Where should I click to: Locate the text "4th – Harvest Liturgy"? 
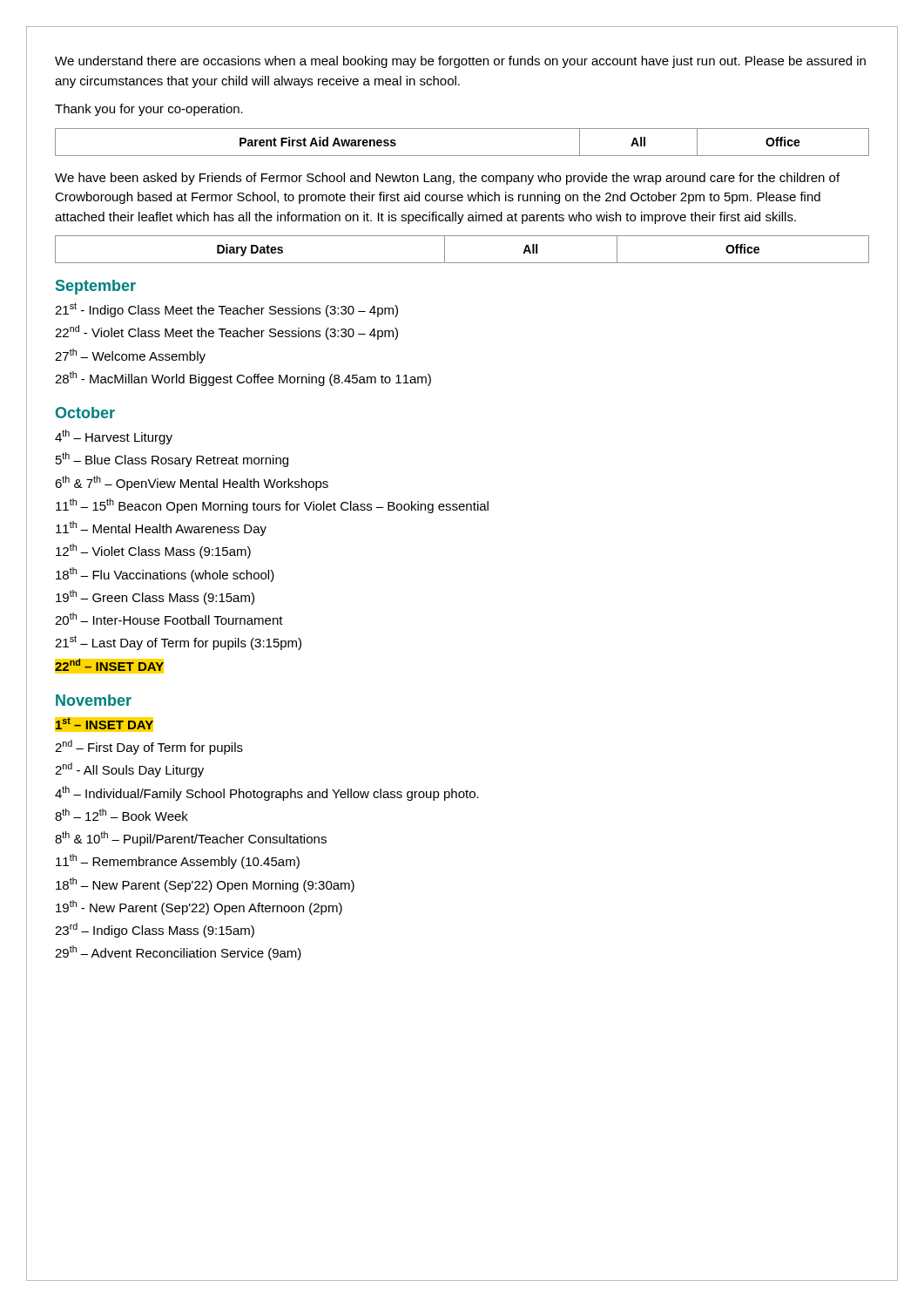point(114,436)
